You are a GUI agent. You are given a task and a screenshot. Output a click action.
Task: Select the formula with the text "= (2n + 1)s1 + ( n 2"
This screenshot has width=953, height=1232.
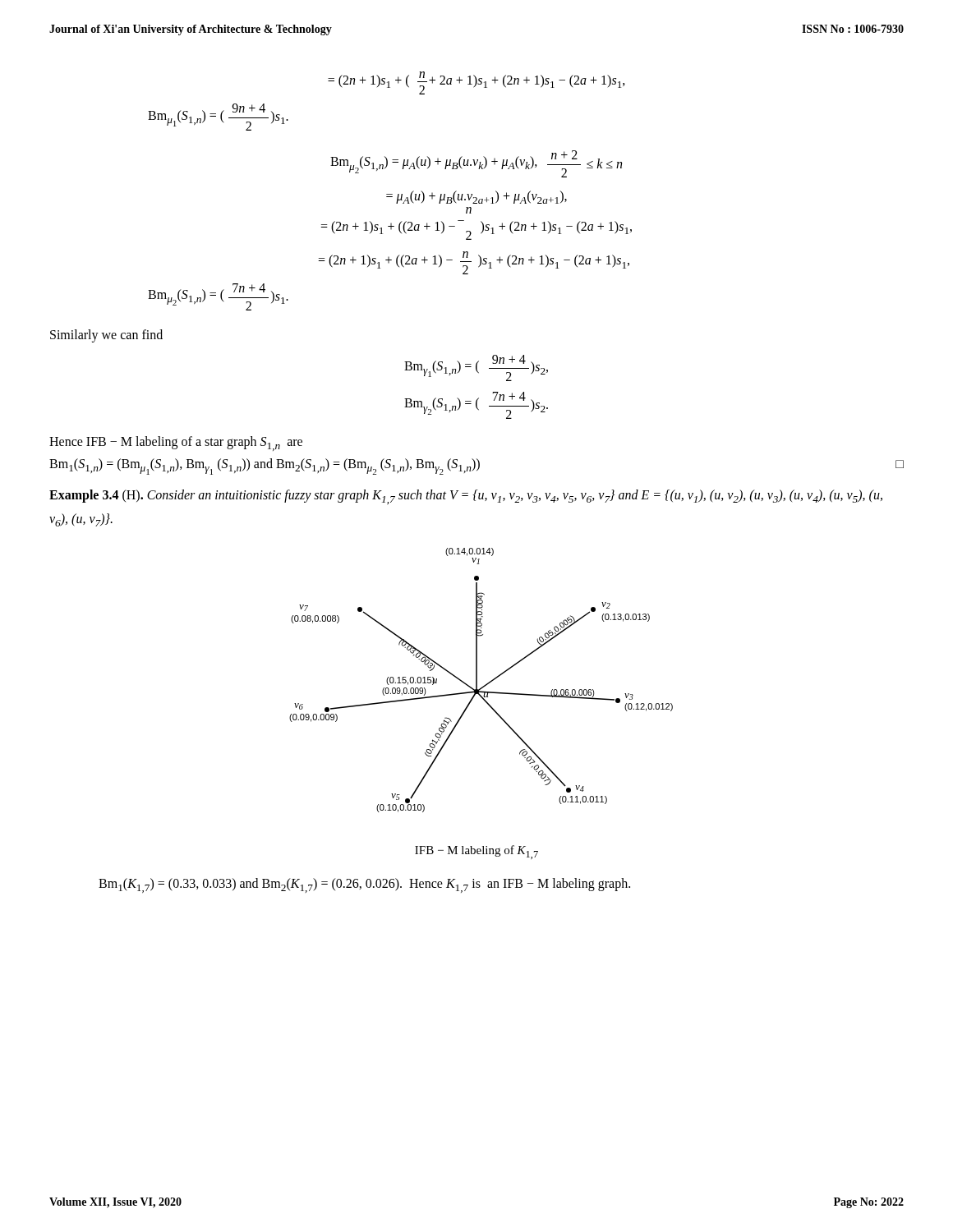(x=476, y=101)
